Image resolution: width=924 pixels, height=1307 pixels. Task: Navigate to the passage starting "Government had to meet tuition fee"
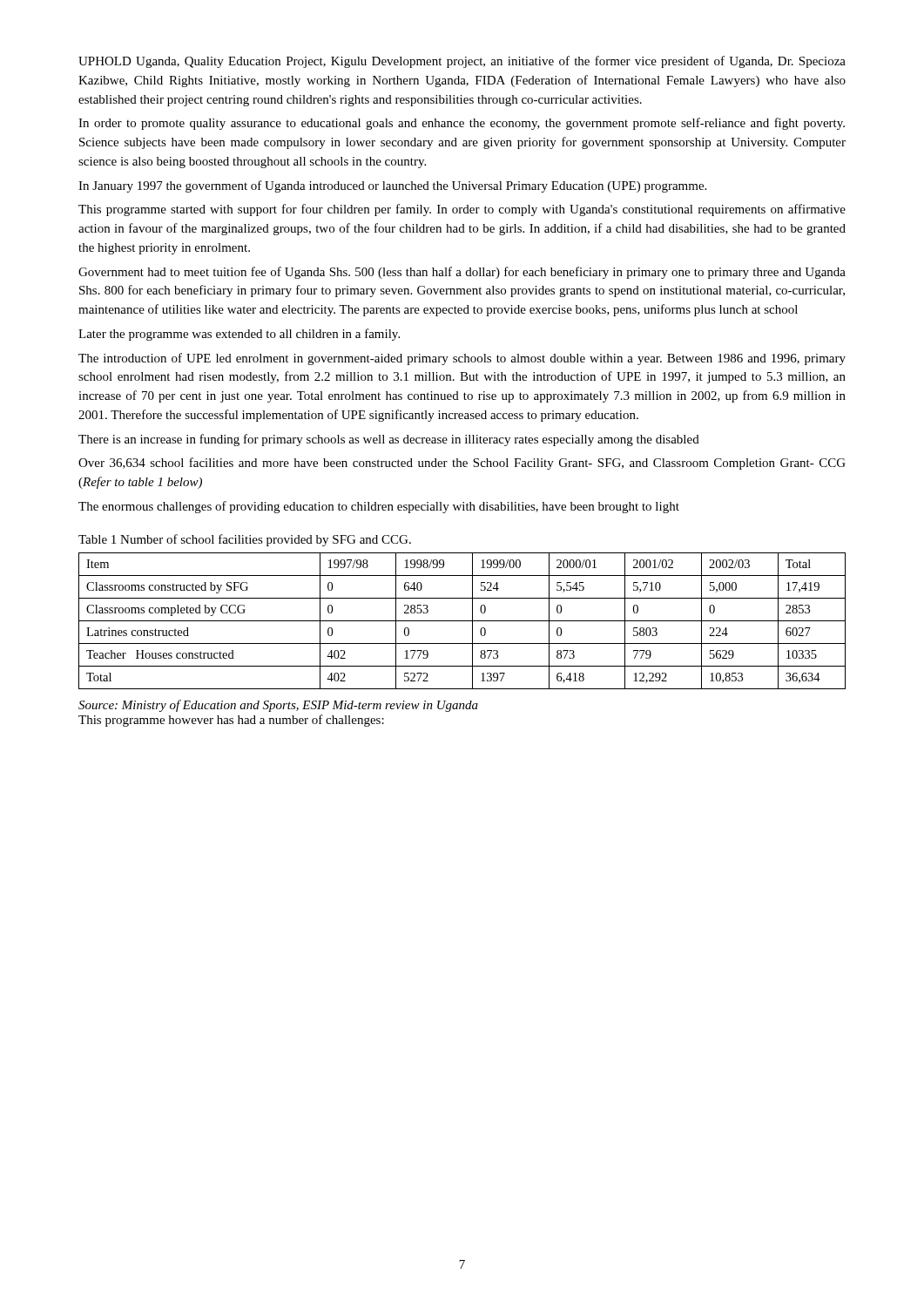click(x=462, y=290)
